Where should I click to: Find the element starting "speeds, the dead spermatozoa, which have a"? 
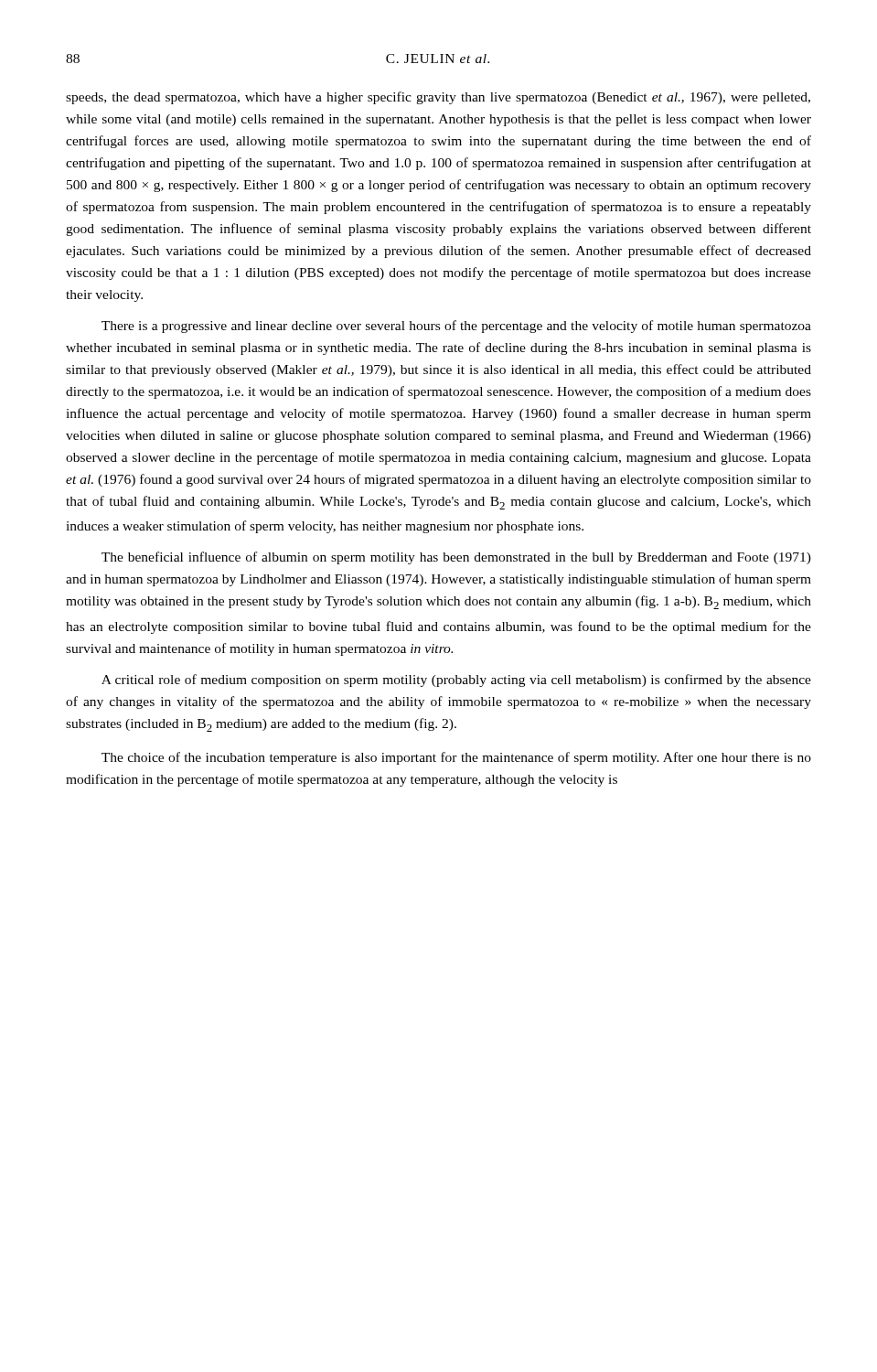point(438,195)
